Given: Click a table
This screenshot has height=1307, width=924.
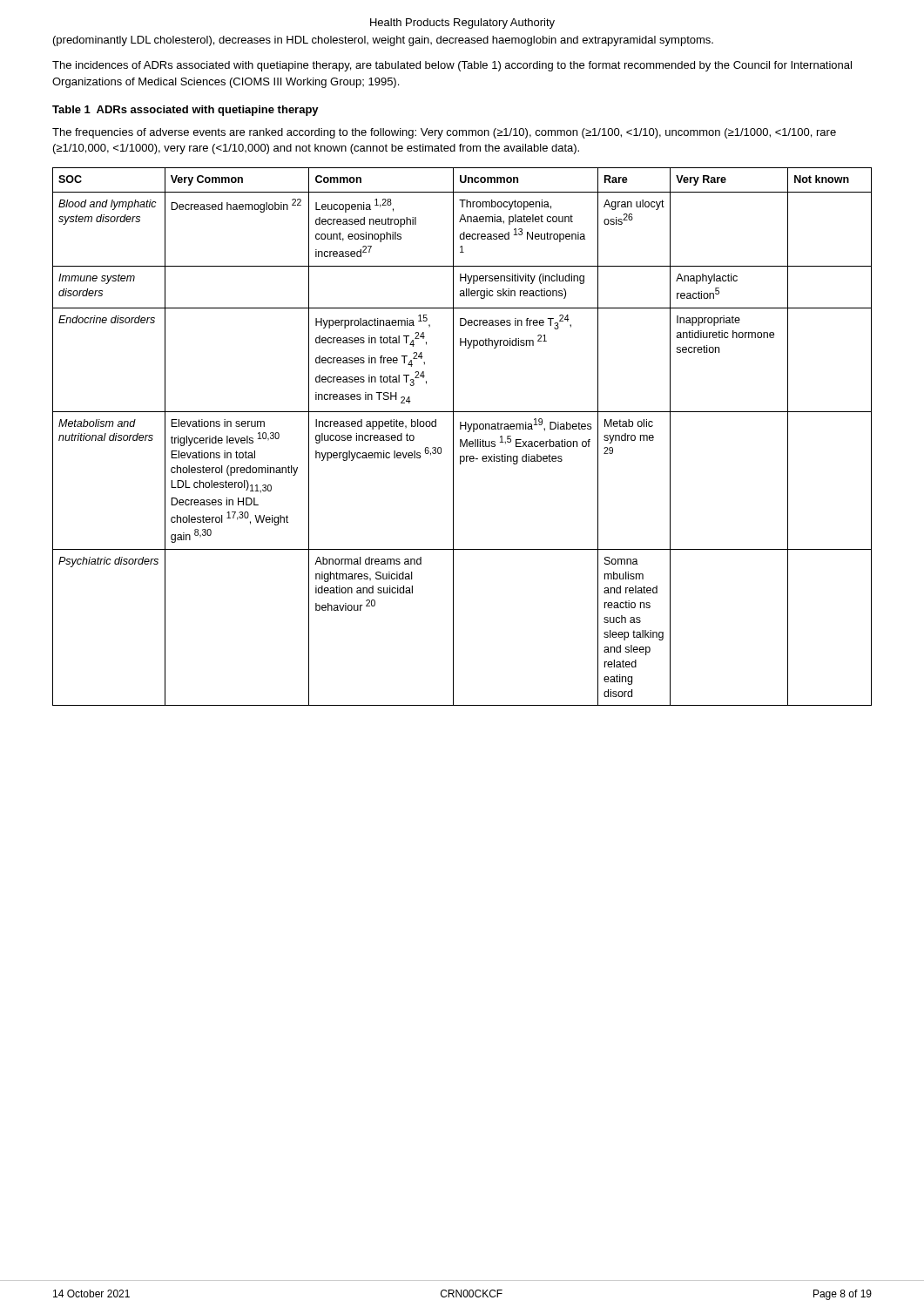Looking at the screenshot, I should coord(462,437).
